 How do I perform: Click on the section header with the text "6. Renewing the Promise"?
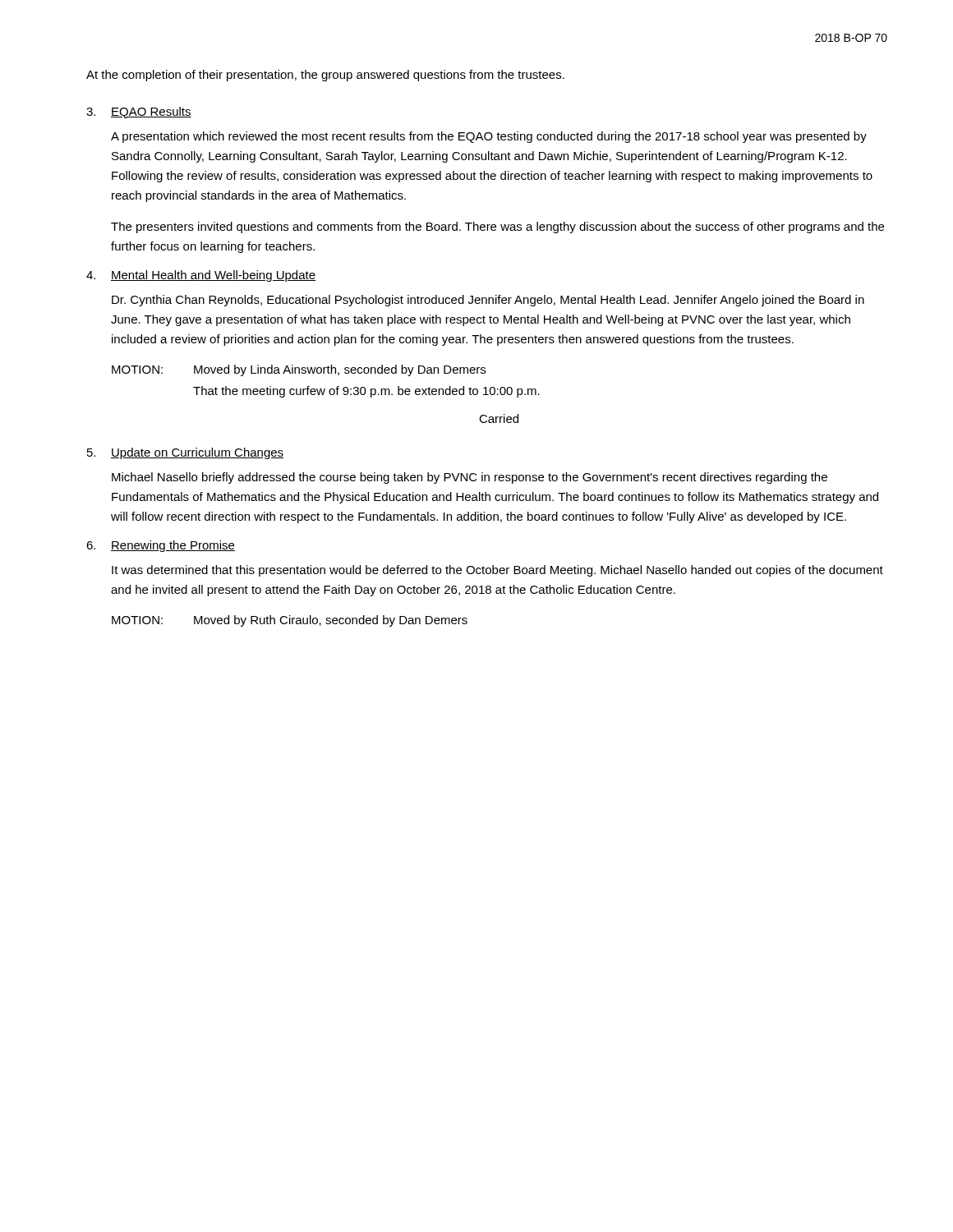(161, 545)
